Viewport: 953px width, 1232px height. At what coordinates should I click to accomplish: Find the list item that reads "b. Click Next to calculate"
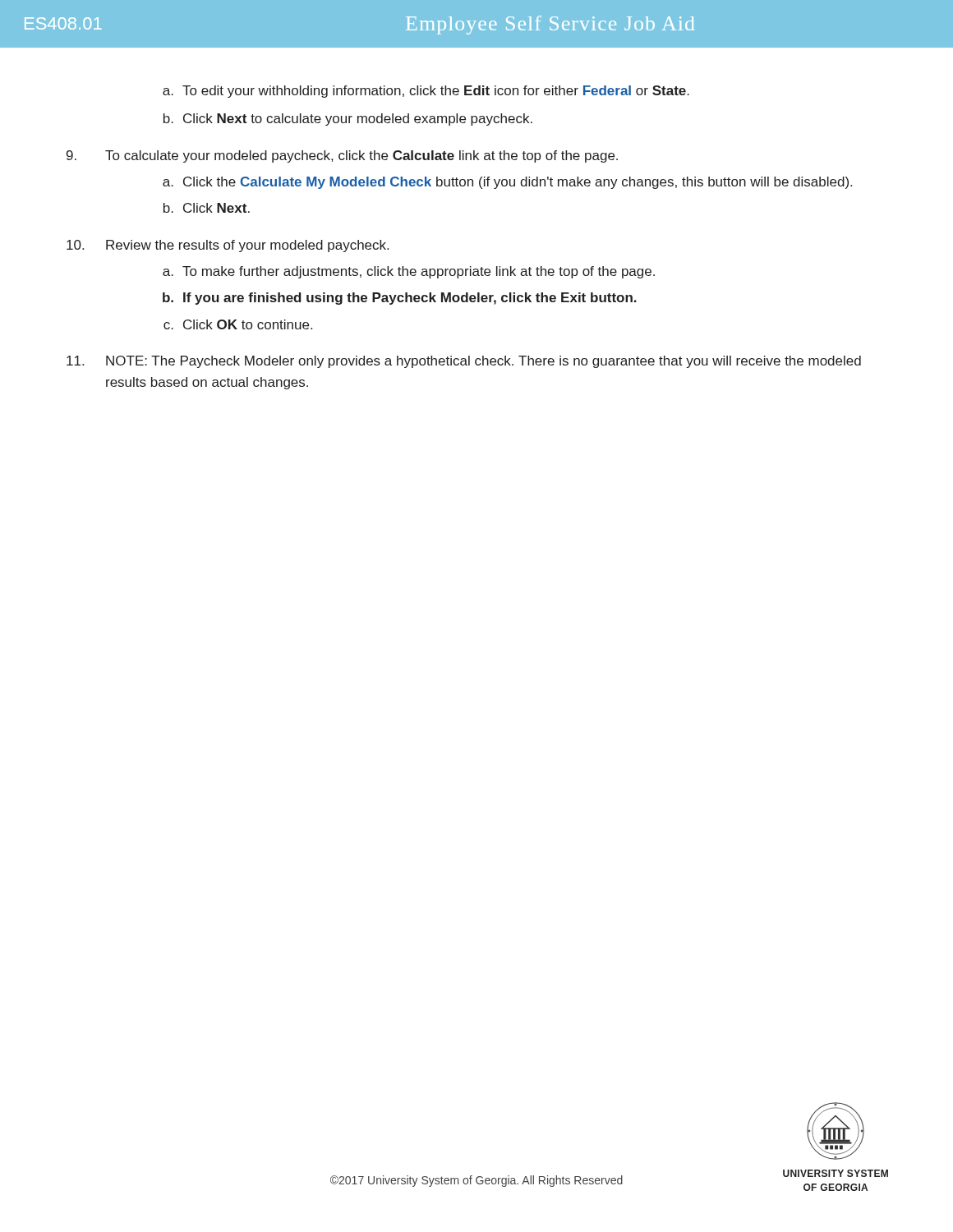(x=509, y=120)
